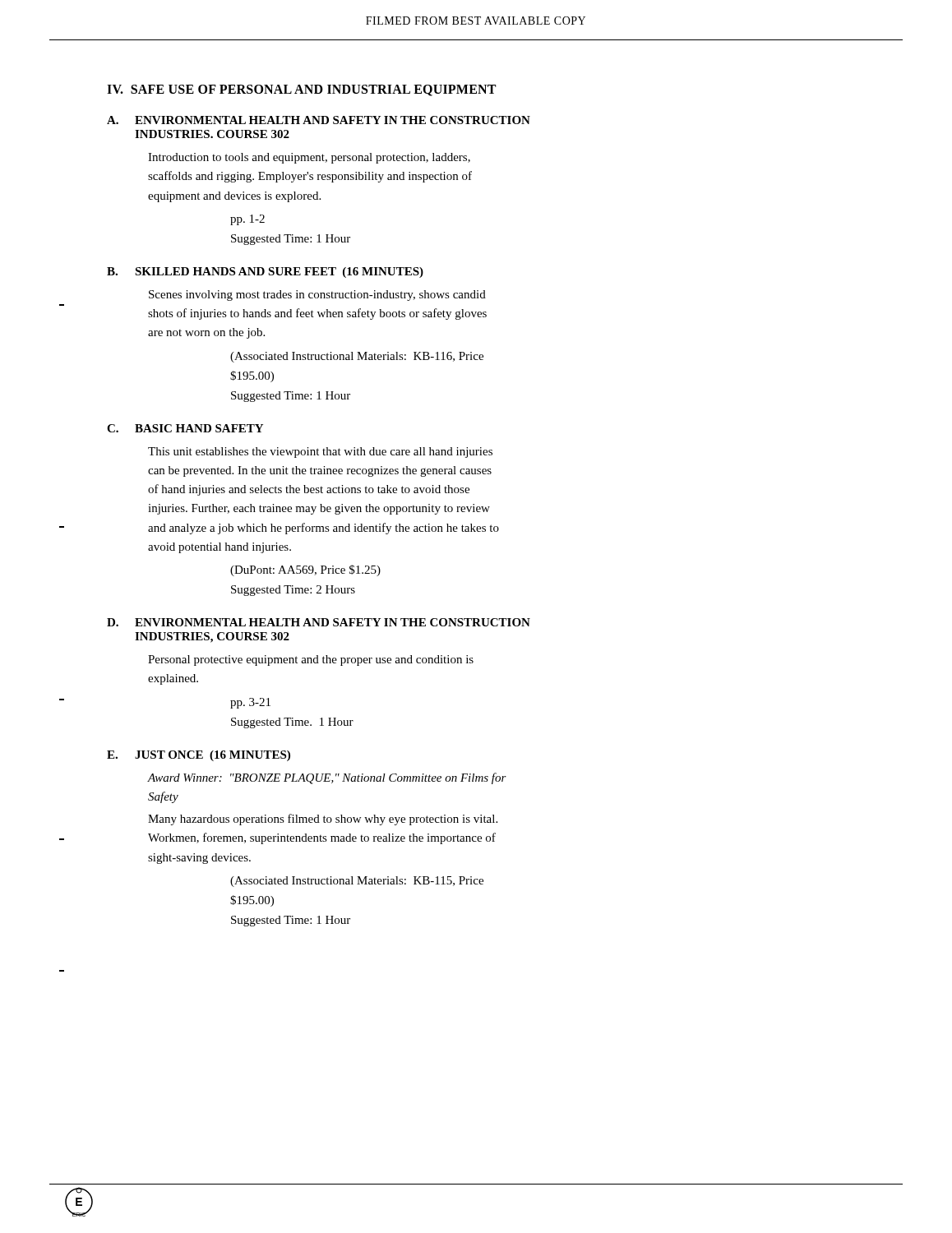The height and width of the screenshot is (1233, 952).
Task: Select the passage starting "E. JUST ONCE (16 minutes)"
Action: (199, 755)
